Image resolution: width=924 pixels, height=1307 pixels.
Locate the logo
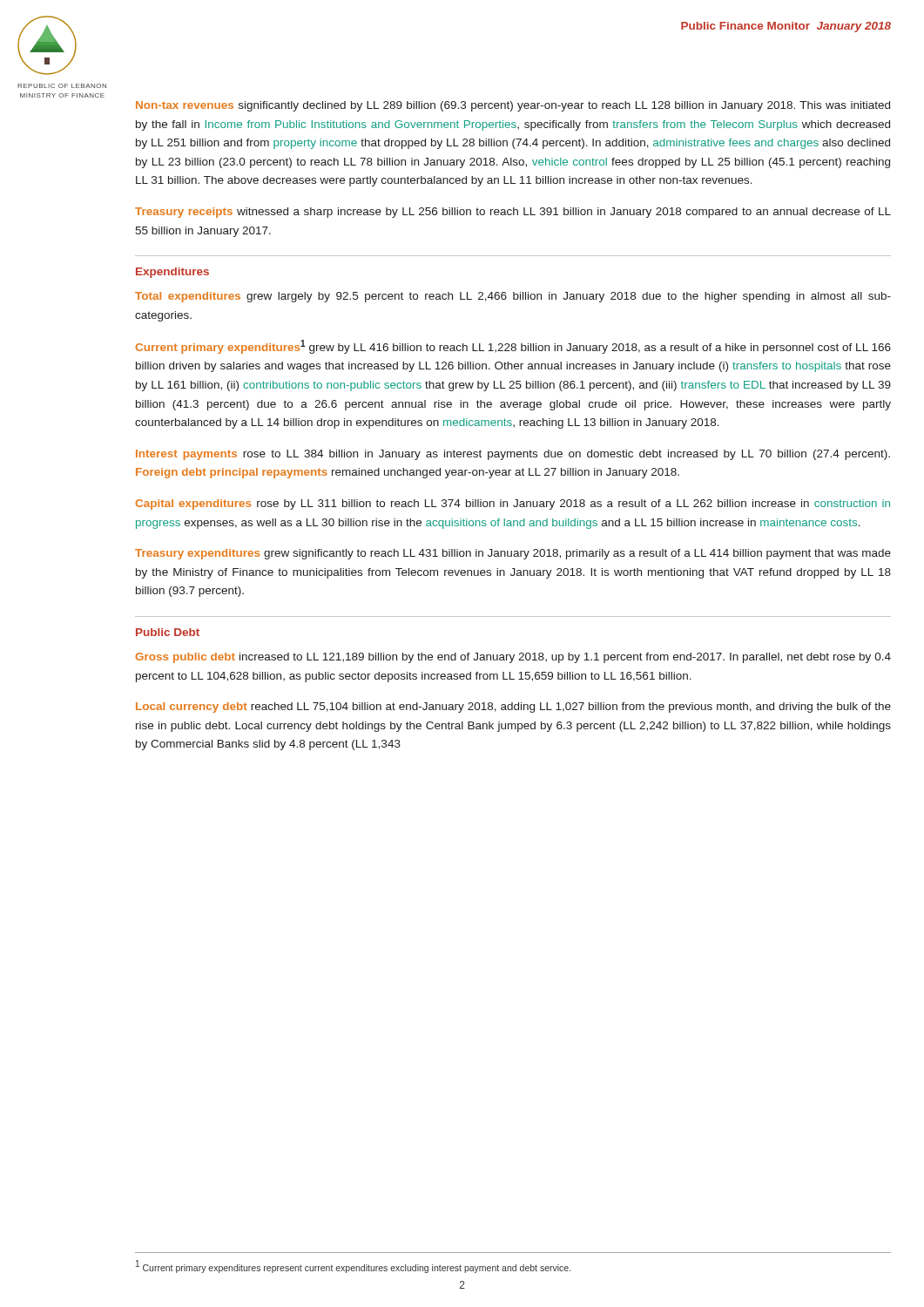[62, 58]
